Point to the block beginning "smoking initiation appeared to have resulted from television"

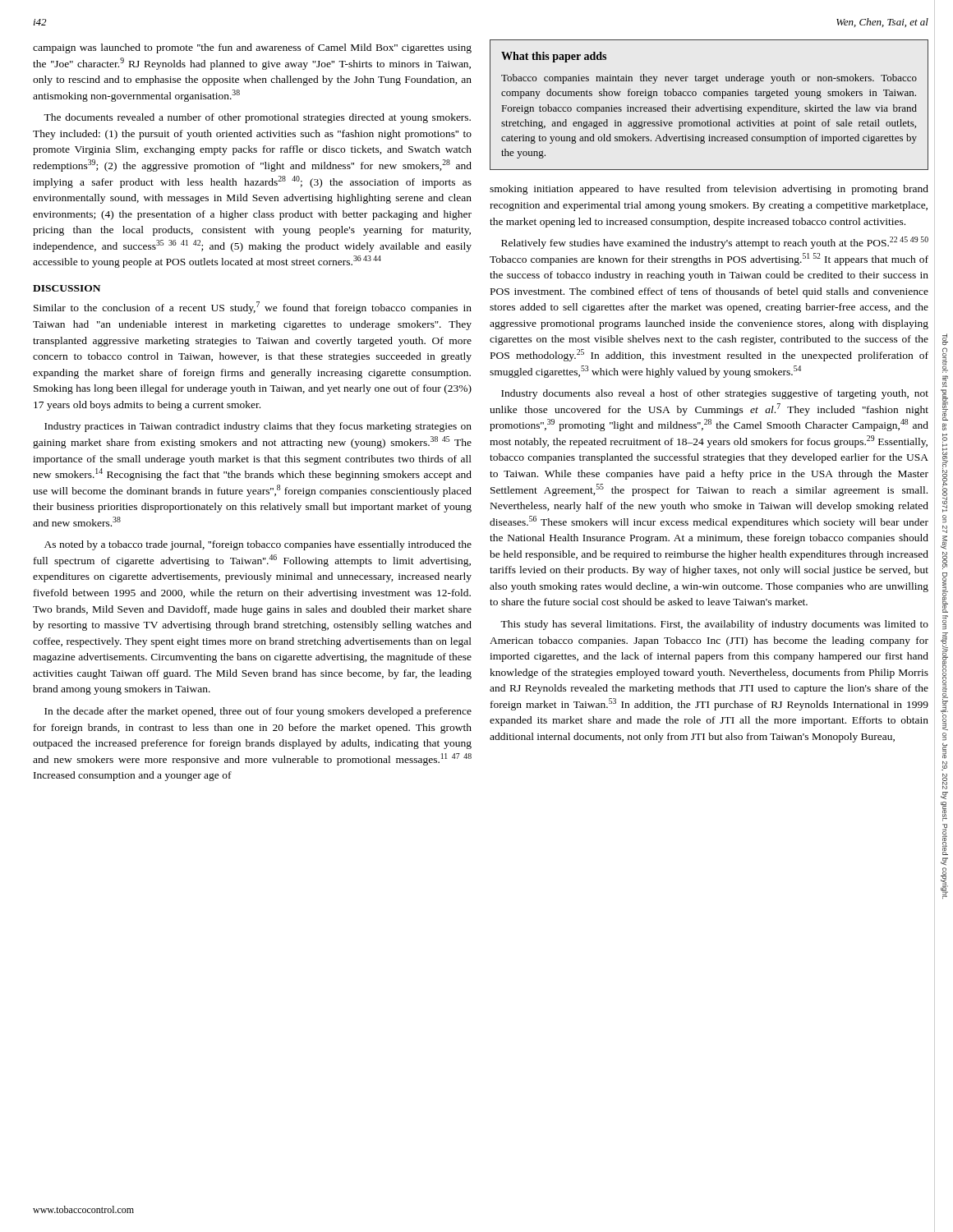click(x=709, y=463)
